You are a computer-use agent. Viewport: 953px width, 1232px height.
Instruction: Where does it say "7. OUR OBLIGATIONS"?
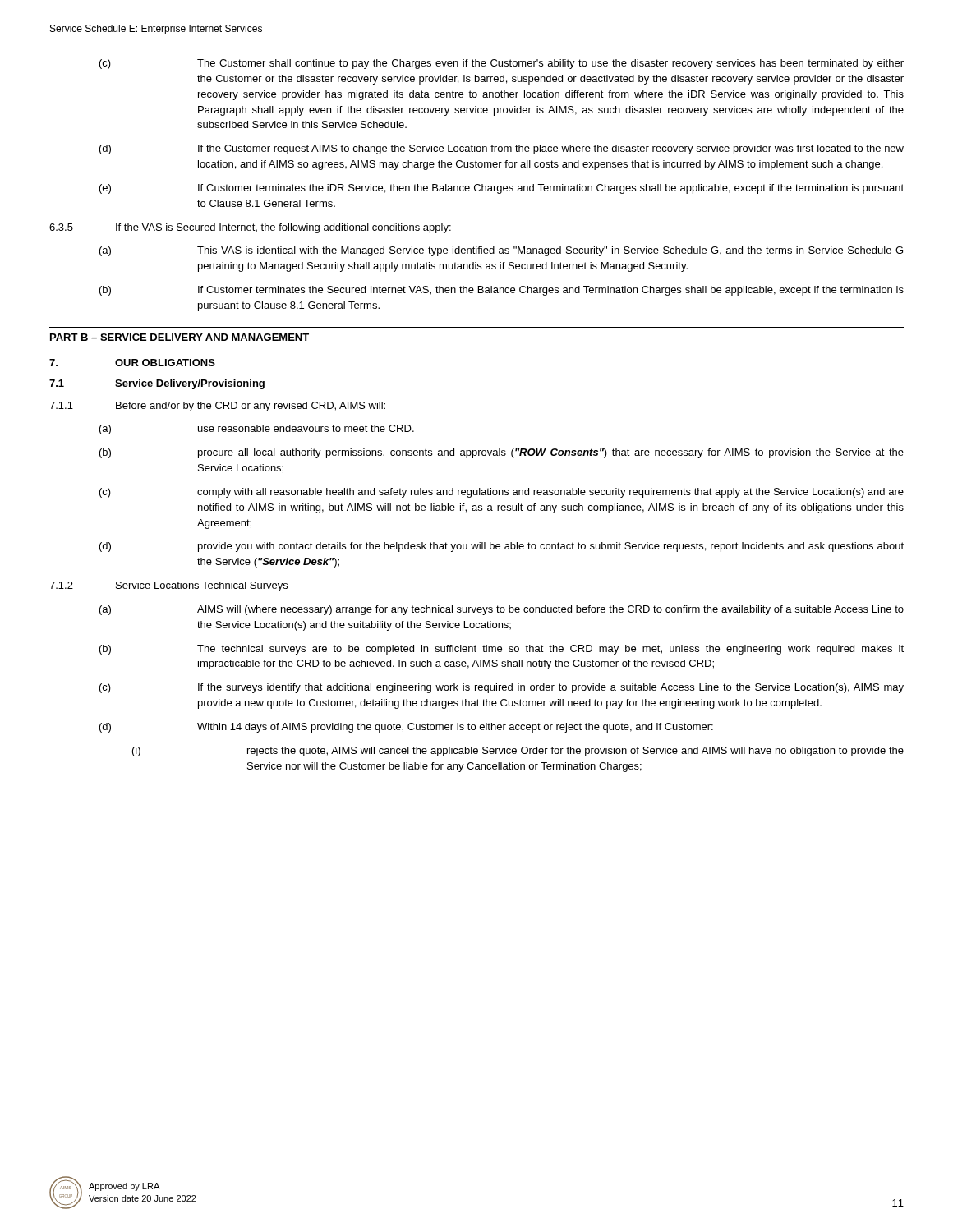pos(132,363)
